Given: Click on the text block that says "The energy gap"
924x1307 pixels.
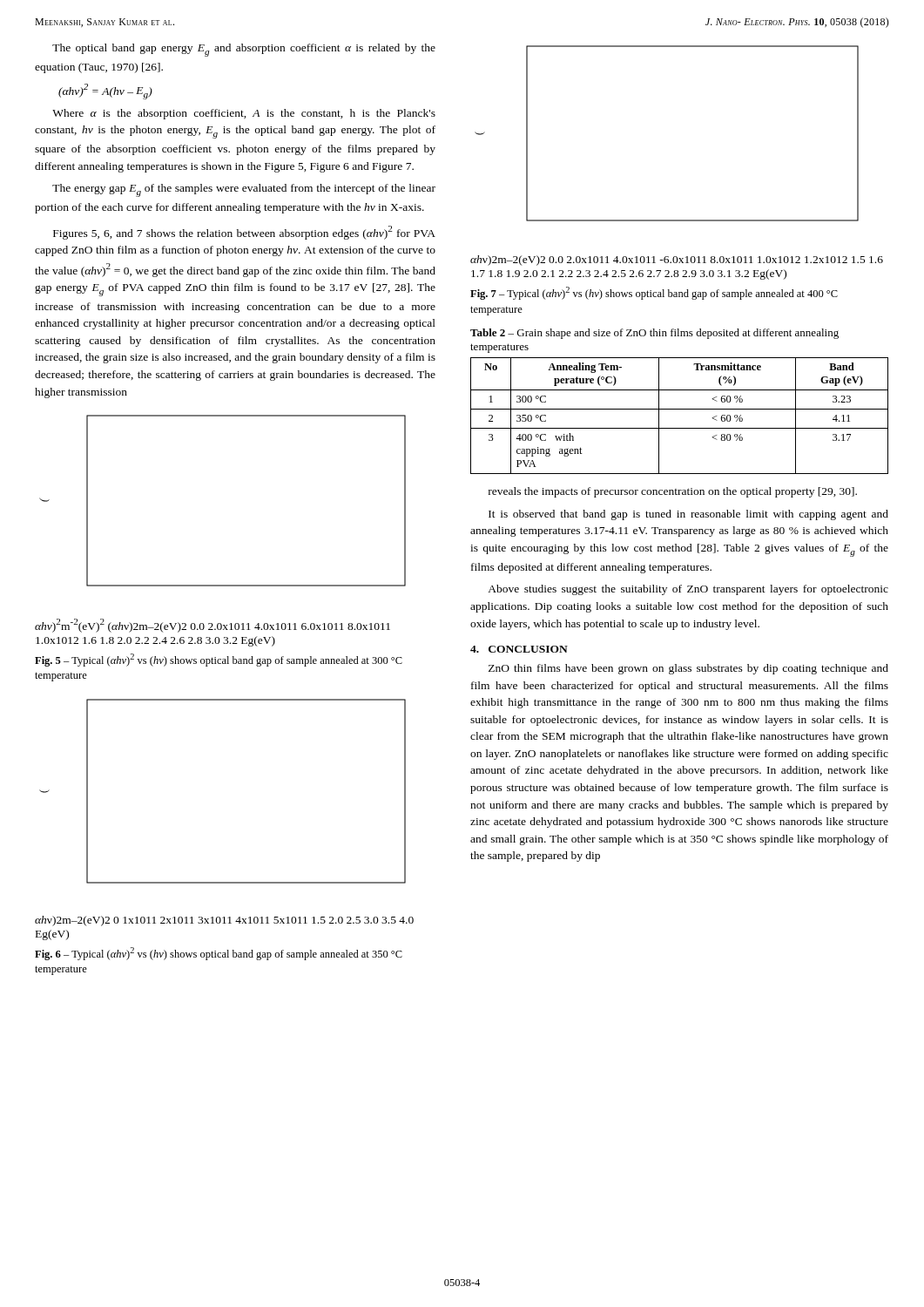Looking at the screenshot, I should tap(235, 198).
